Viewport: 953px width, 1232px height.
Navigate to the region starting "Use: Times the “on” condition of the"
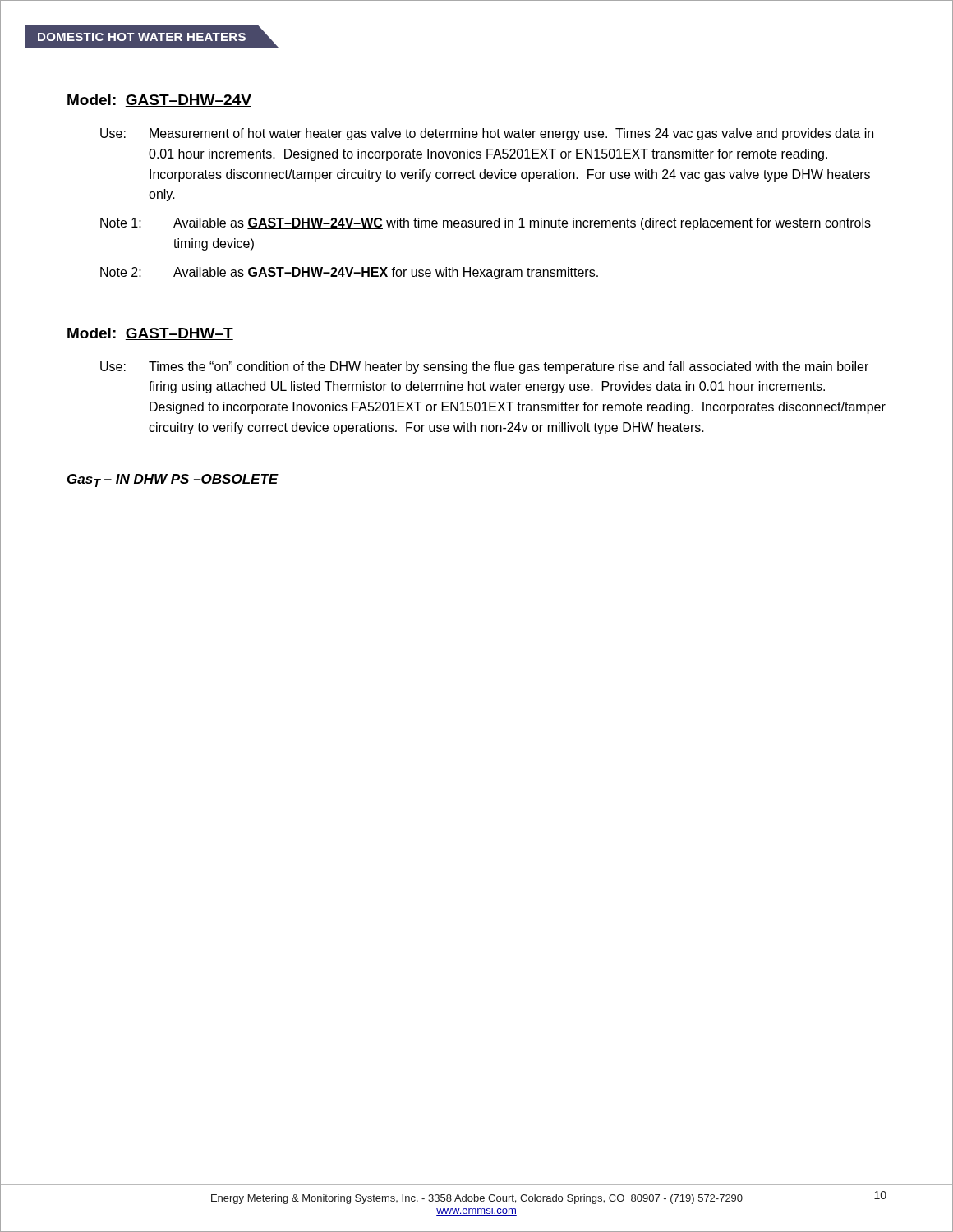493,398
